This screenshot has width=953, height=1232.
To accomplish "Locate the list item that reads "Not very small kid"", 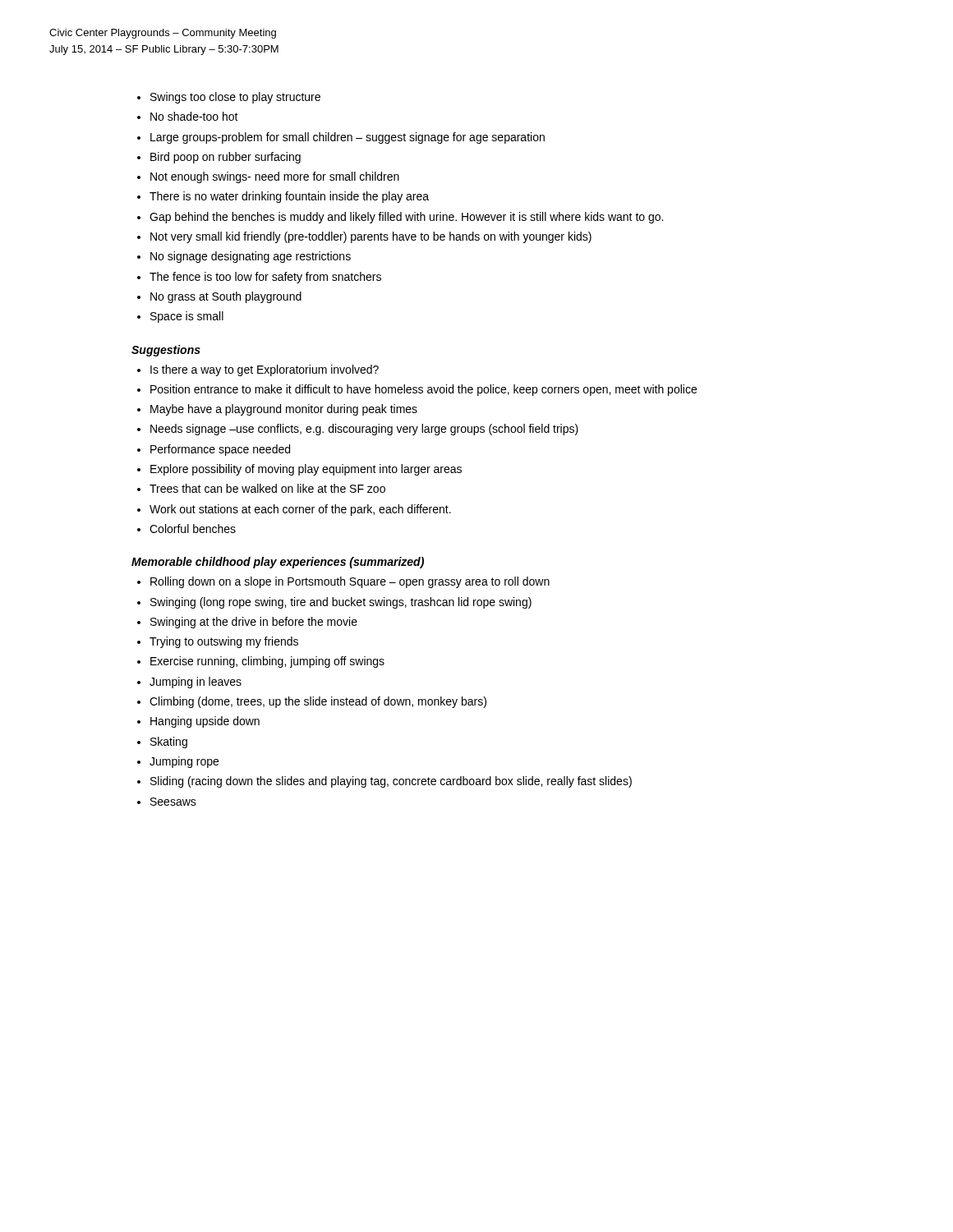I will pos(485,237).
